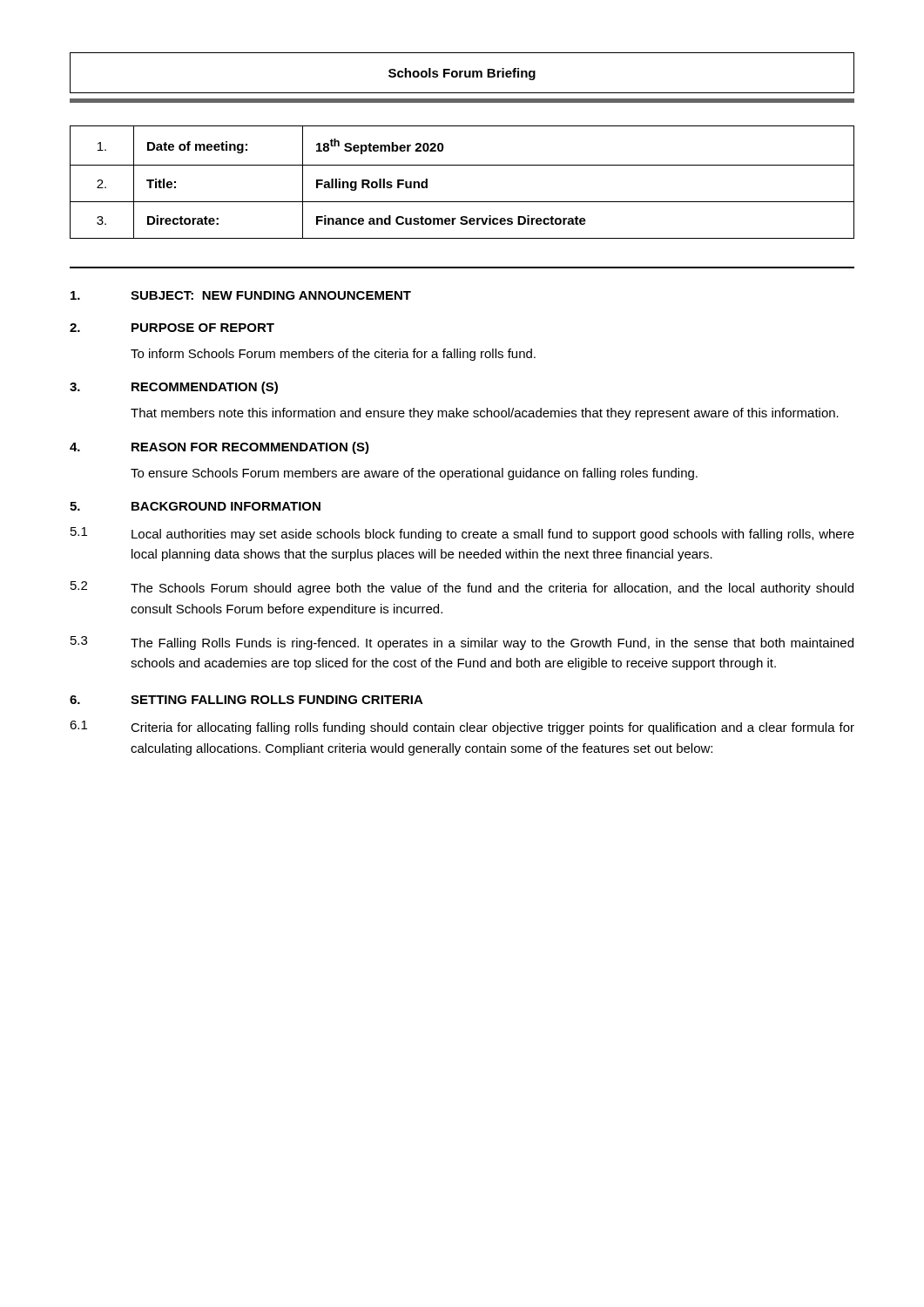Viewport: 924px width, 1307px height.
Task: Where is the passage that starts "That members note"?
Action: point(485,413)
